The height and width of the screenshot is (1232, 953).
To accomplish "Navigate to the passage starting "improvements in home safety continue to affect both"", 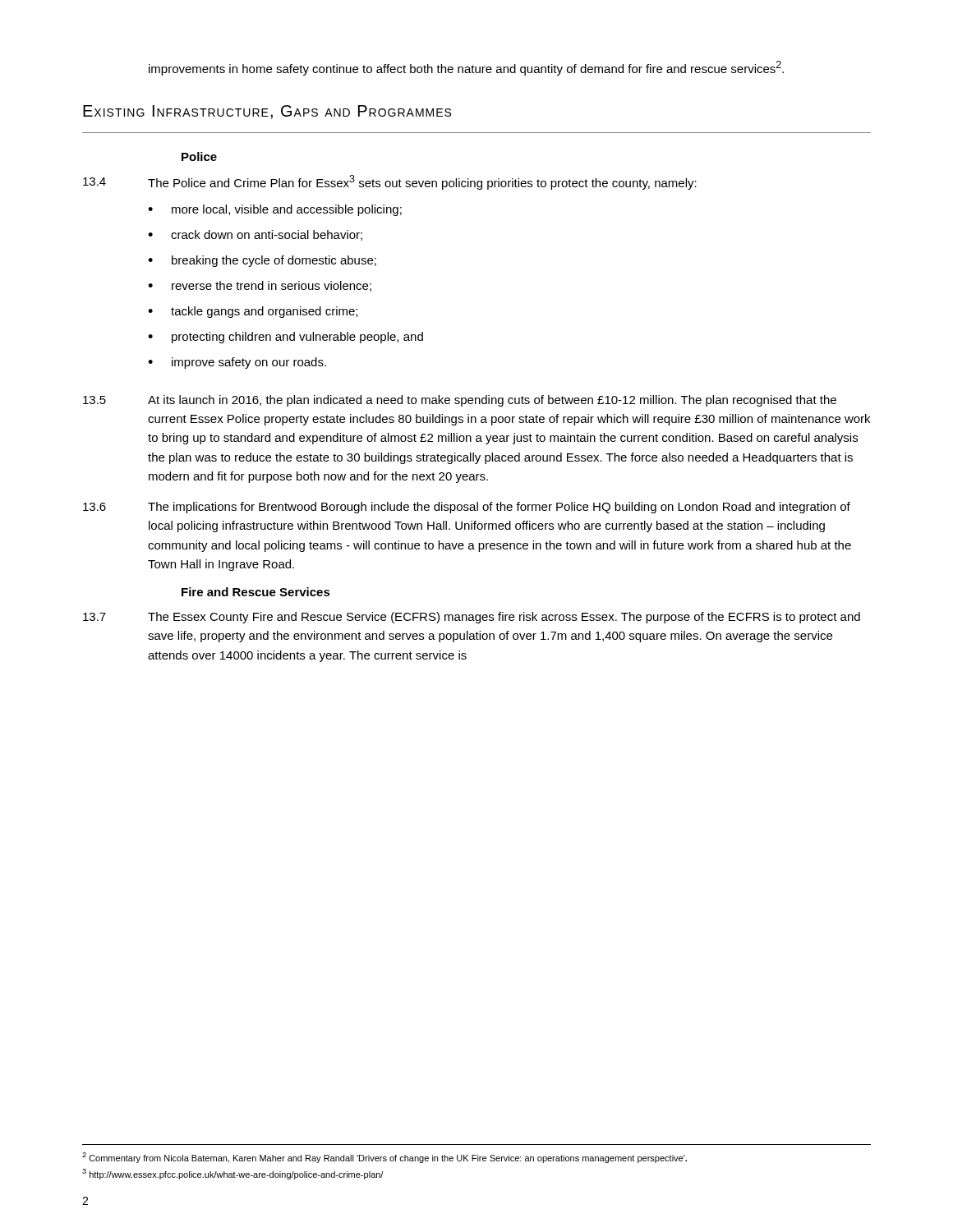I will [466, 67].
